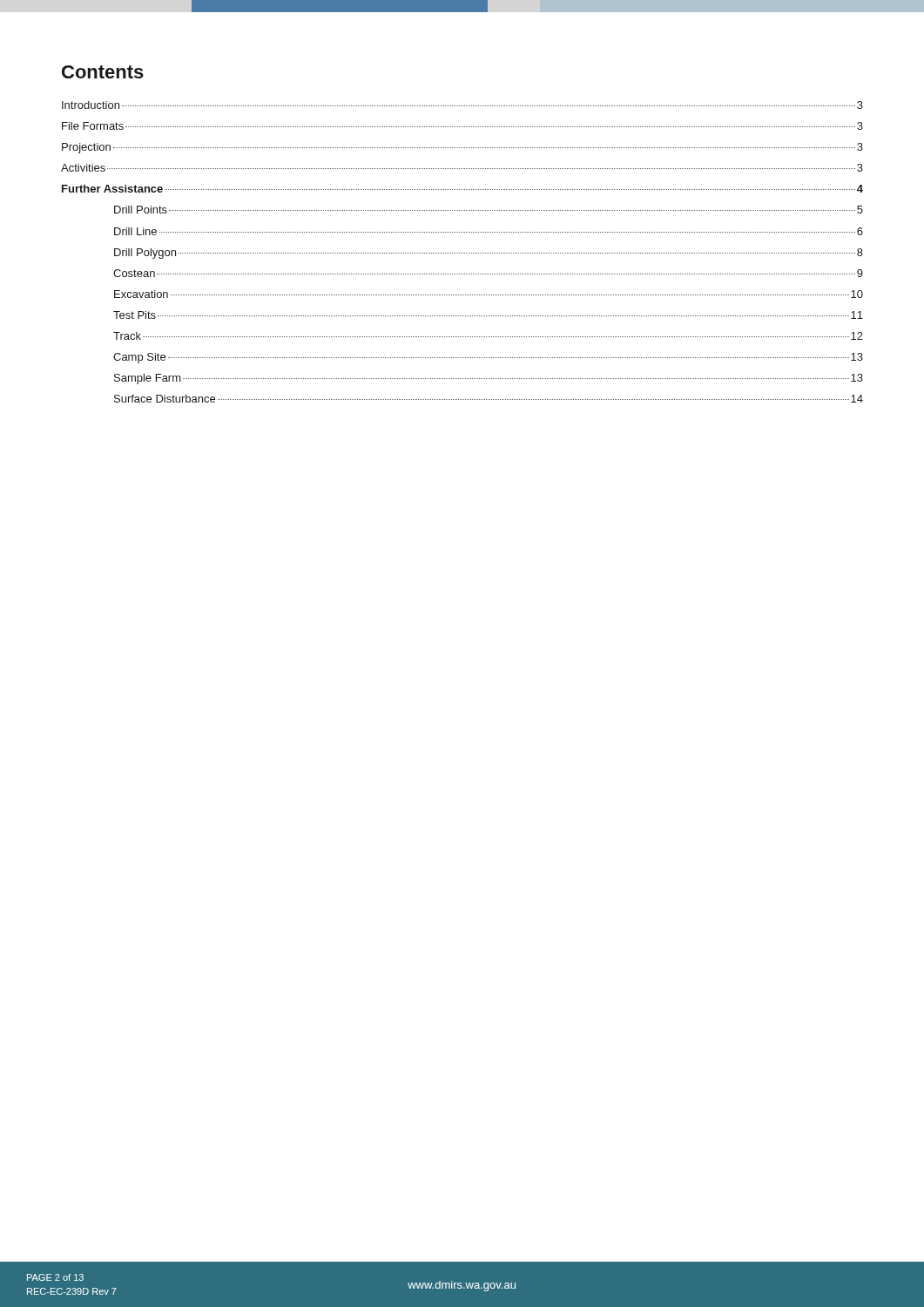Locate the text "Surface Disturbance 14"
This screenshot has height=1307, width=924.
pos(462,399)
